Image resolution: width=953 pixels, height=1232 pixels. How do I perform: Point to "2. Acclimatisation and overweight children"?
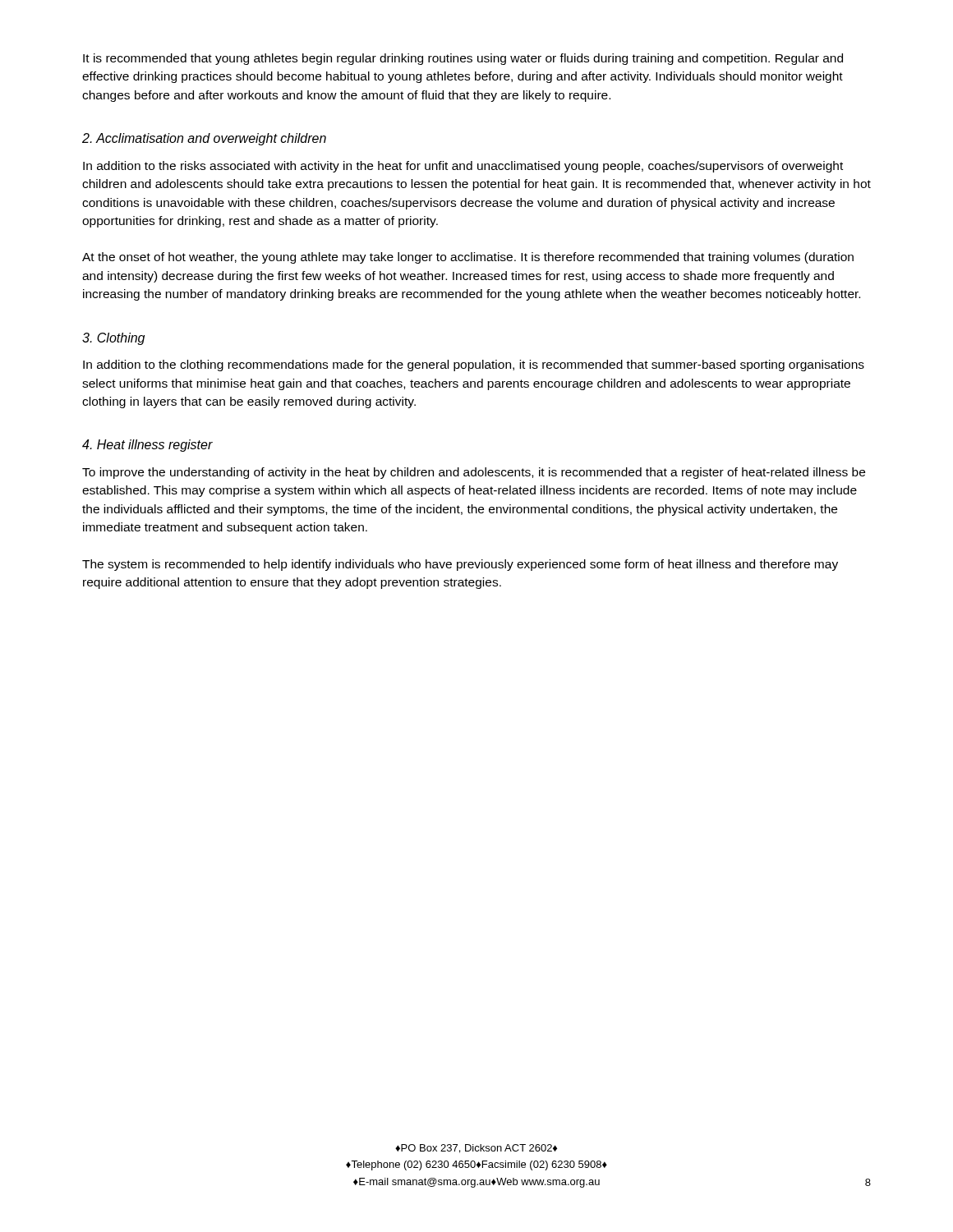coord(204,139)
